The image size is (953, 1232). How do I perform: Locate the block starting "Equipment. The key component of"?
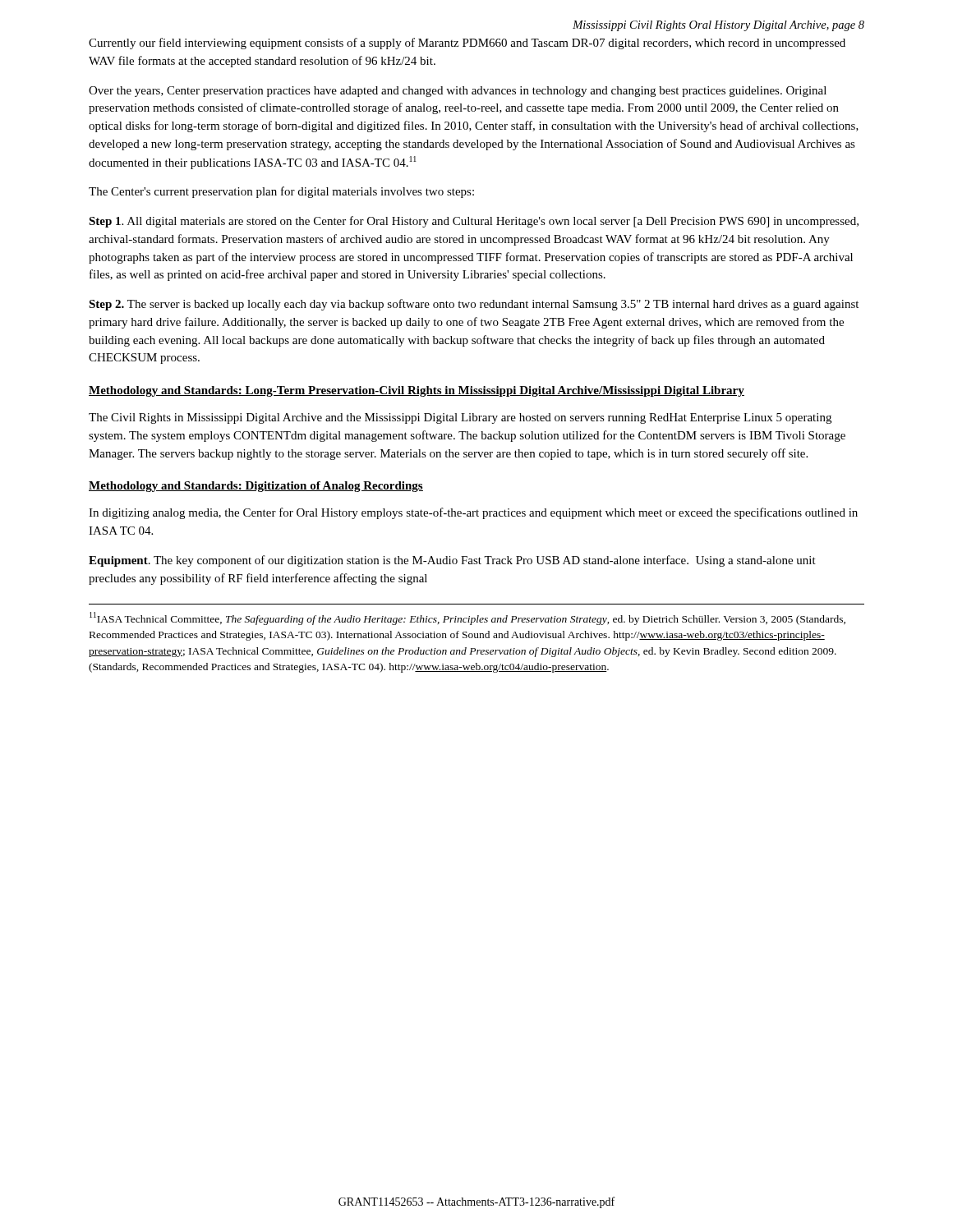click(x=476, y=570)
